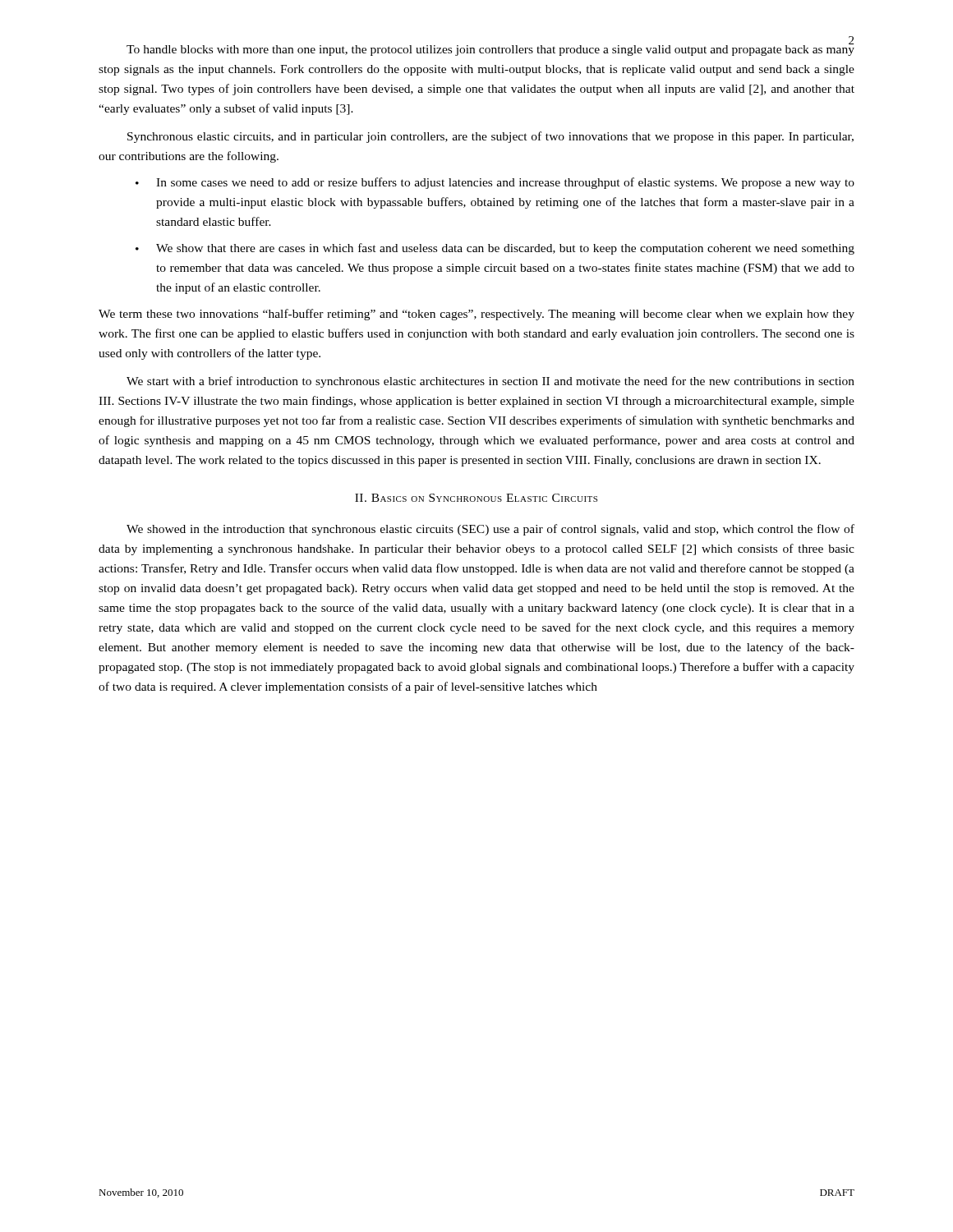The width and height of the screenshot is (953, 1232).
Task: Click on the text block with the text "We start with a"
Action: (x=476, y=421)
